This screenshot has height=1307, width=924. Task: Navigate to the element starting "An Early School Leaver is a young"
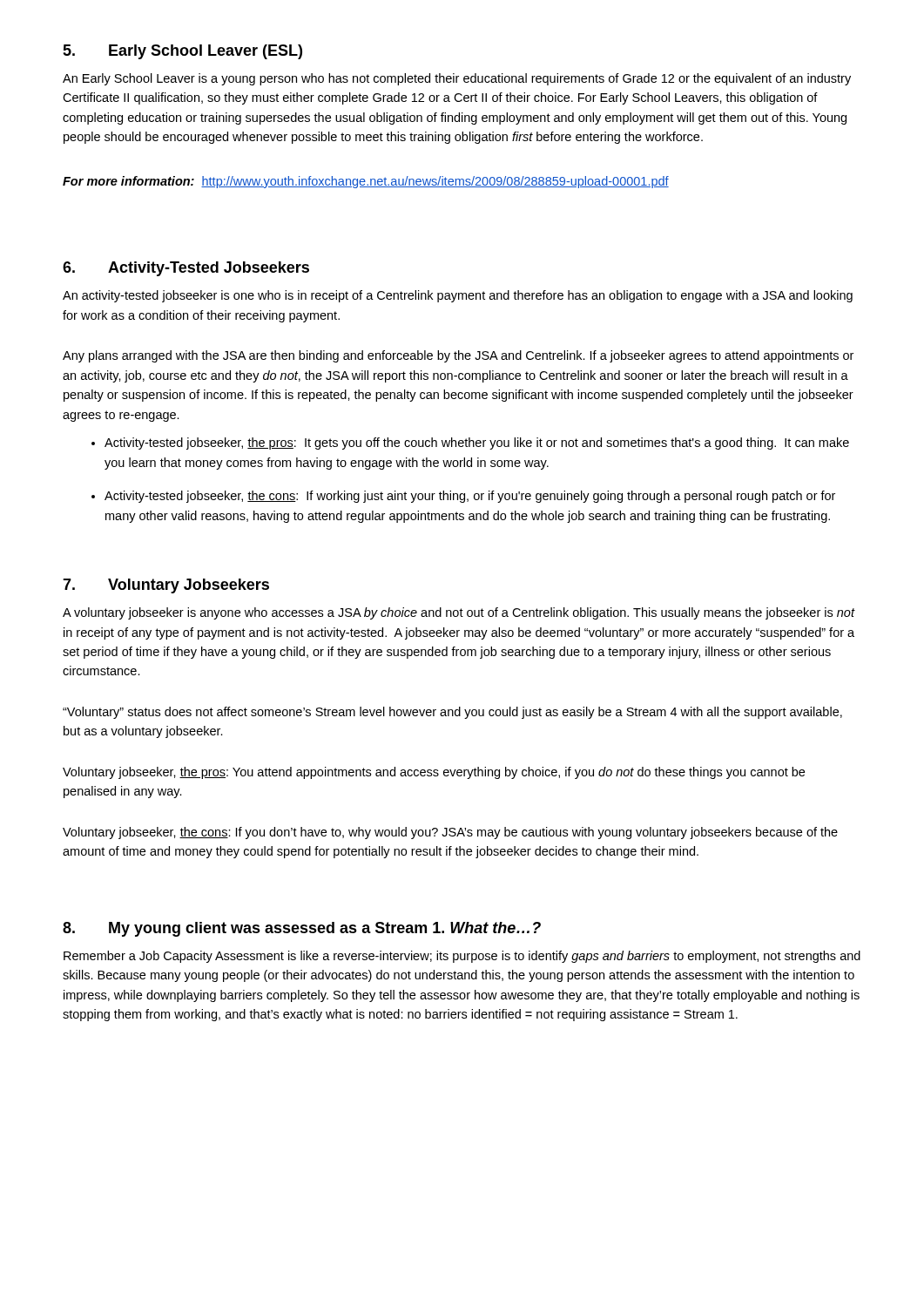[x=462, y=108]
